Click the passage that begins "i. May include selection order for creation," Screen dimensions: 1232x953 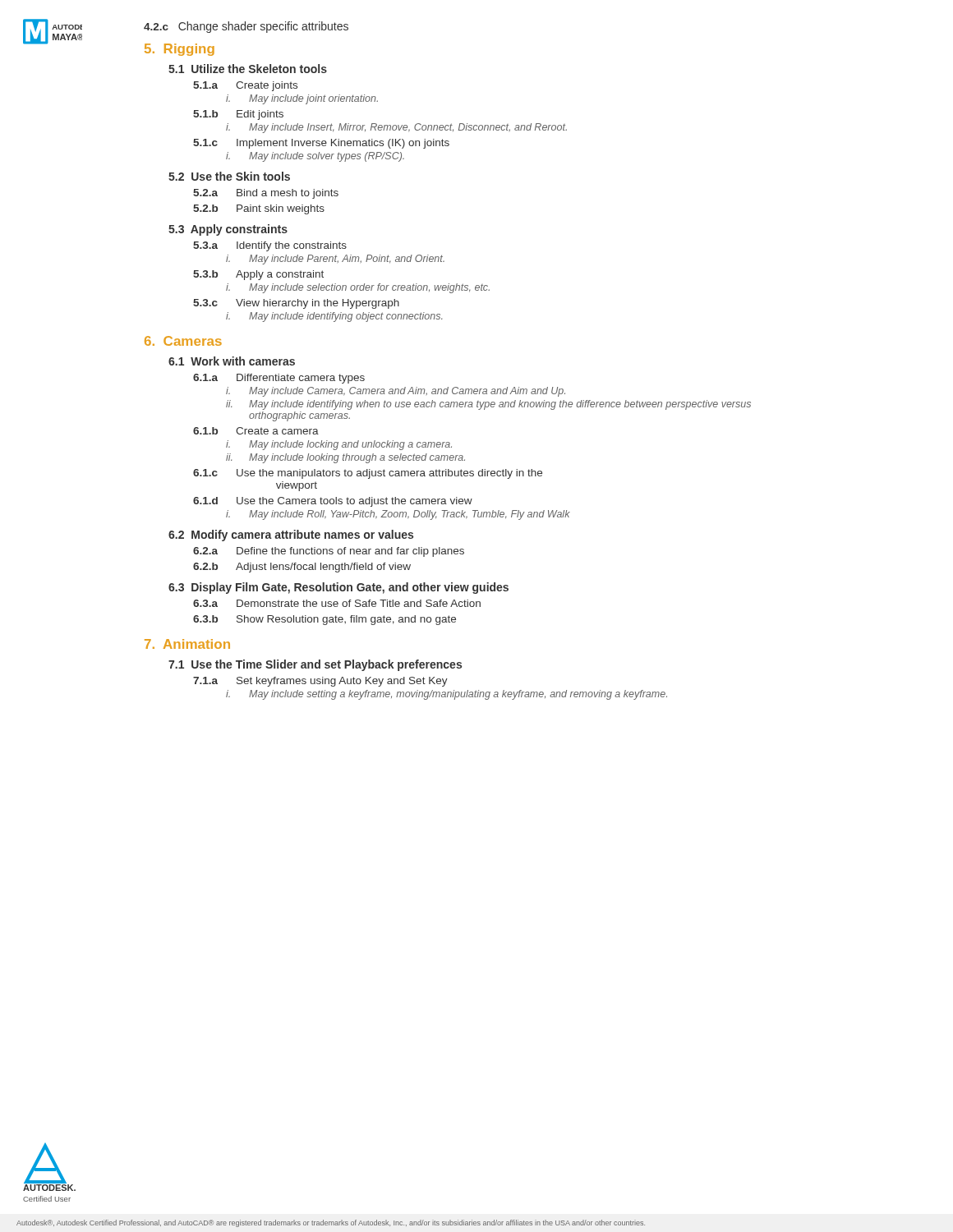358,287
